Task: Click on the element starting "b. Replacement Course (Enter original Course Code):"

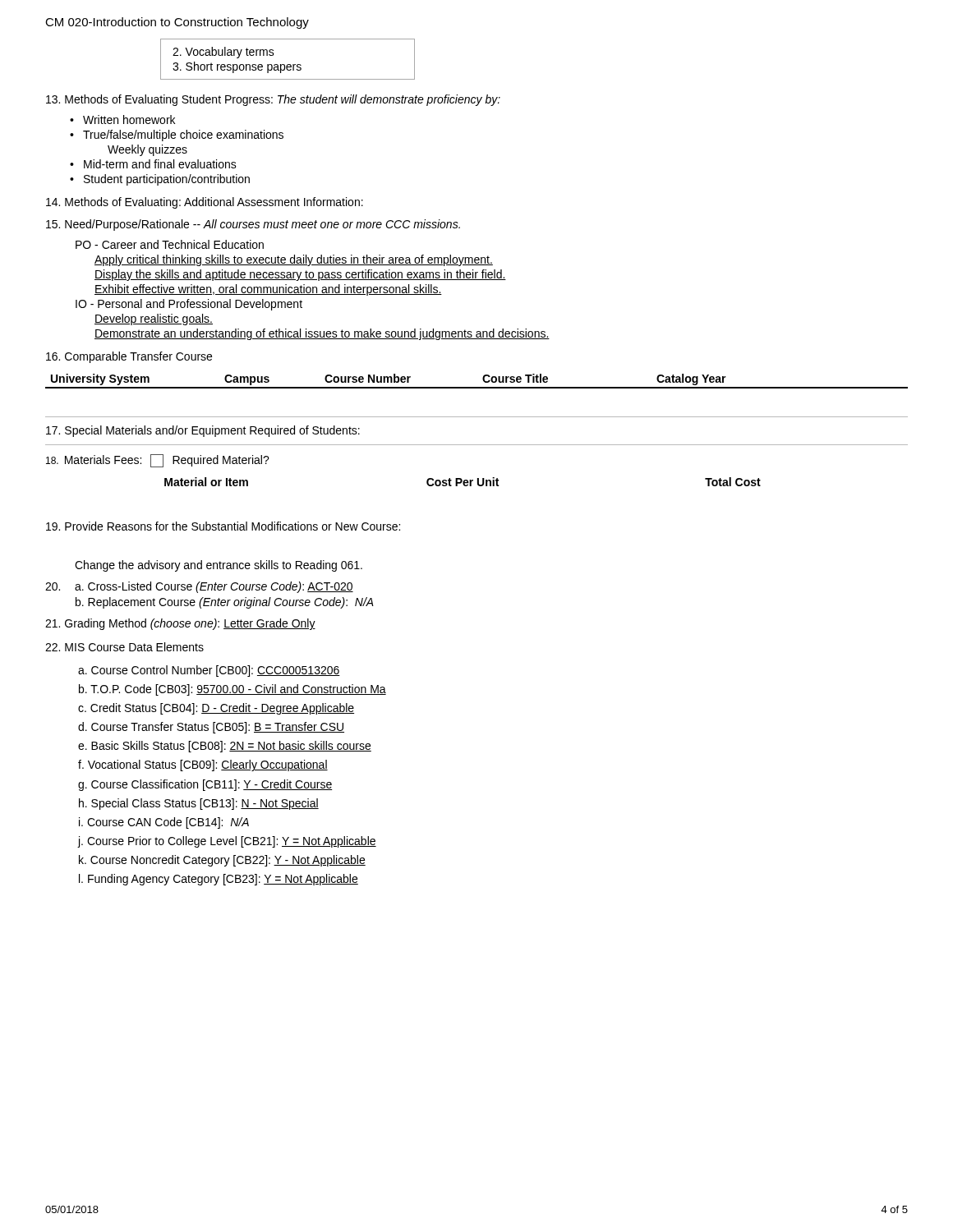Action: pyautogui.click(x=224, y=602)
